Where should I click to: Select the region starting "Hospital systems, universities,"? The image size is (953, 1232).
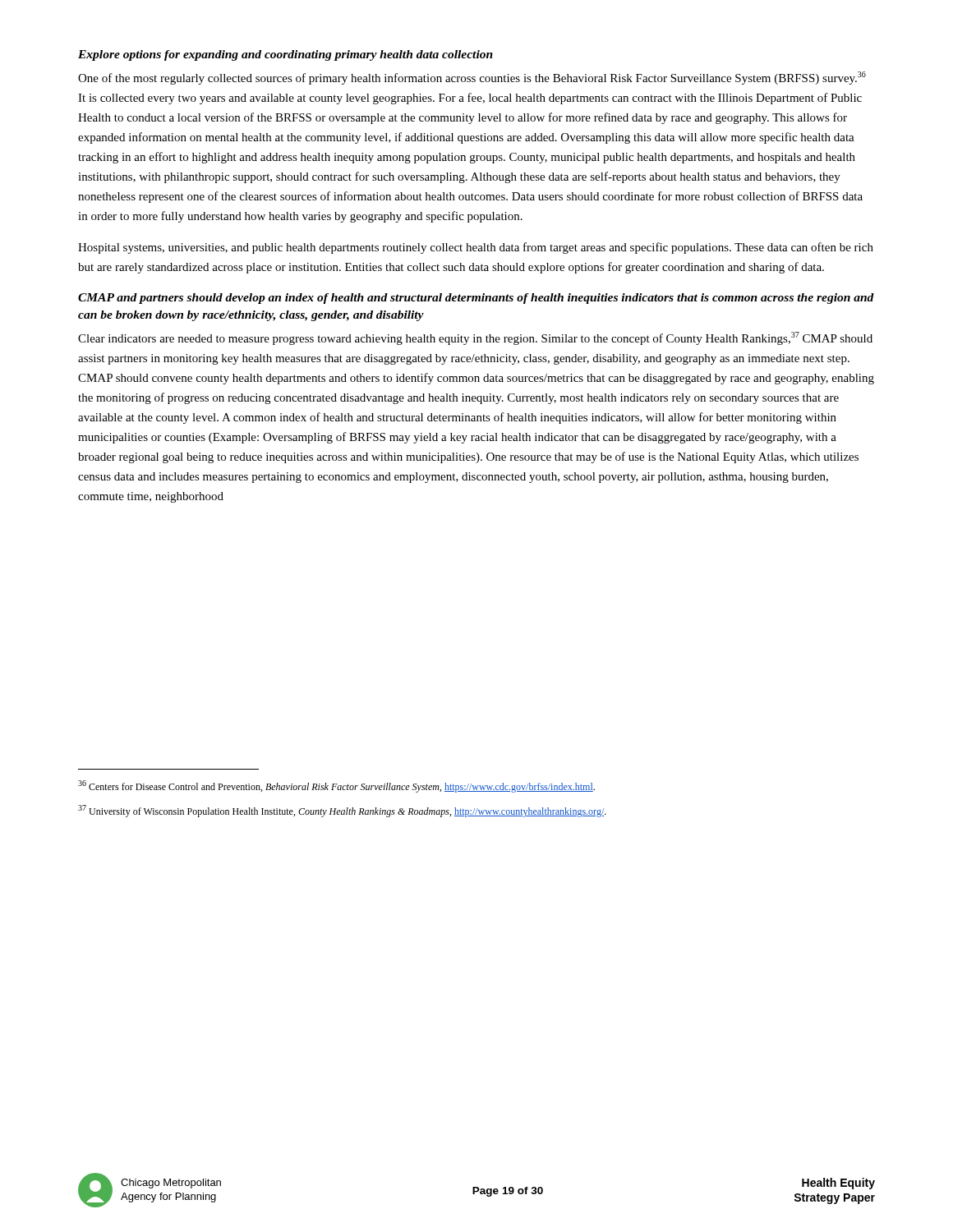(476, 257)
